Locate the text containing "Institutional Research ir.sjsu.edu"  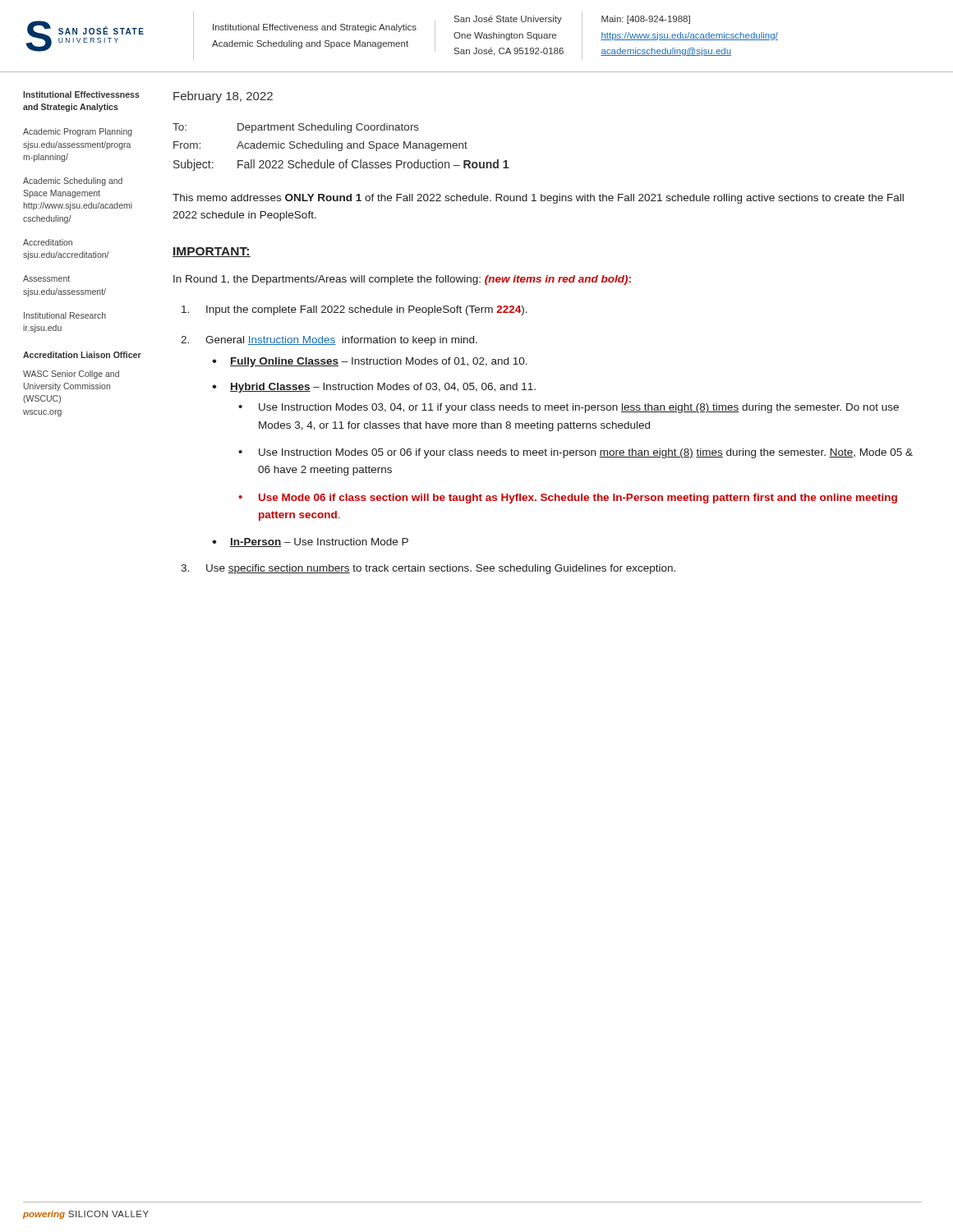pos(64,321)
